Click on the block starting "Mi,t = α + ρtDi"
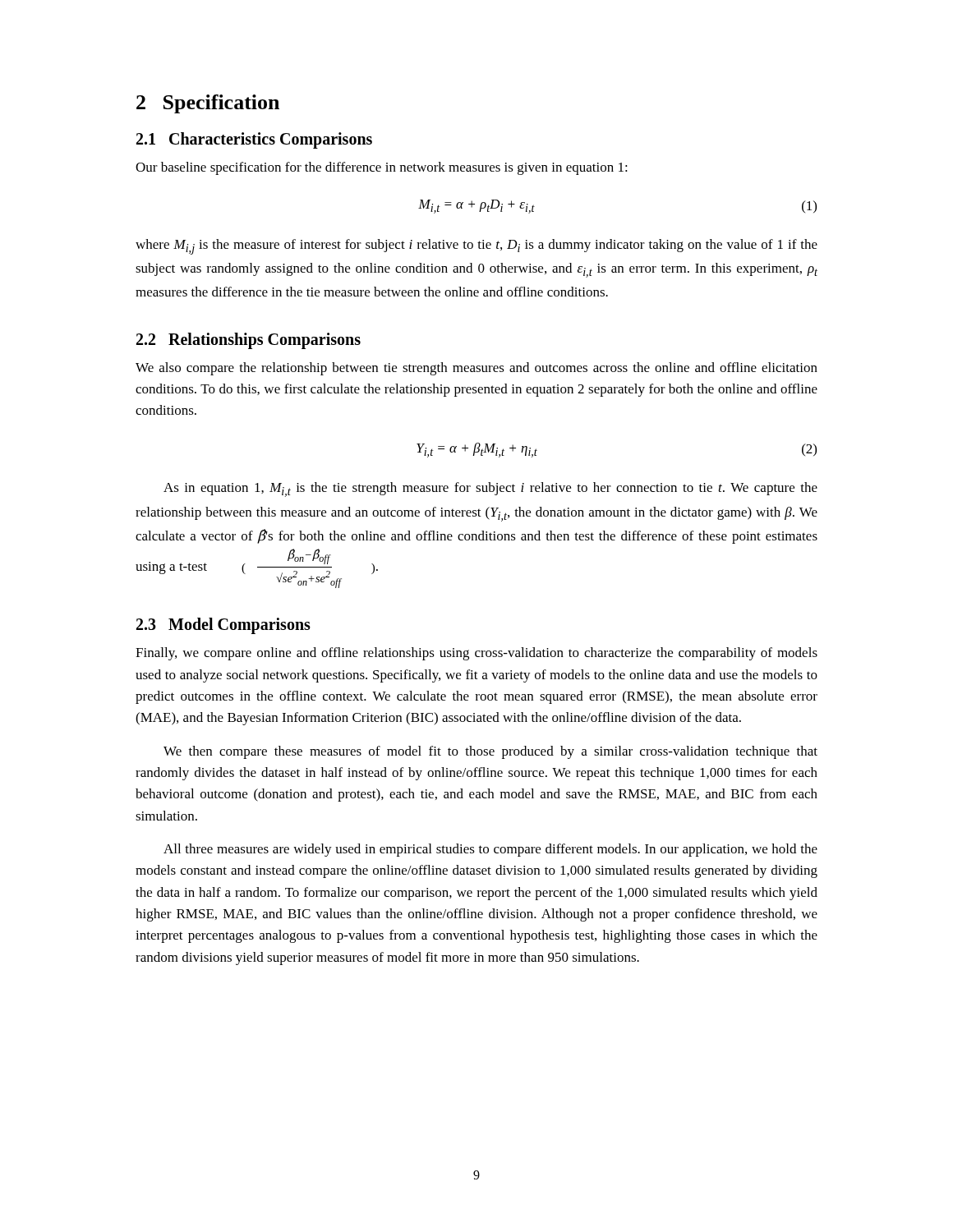 pos(471,207)
